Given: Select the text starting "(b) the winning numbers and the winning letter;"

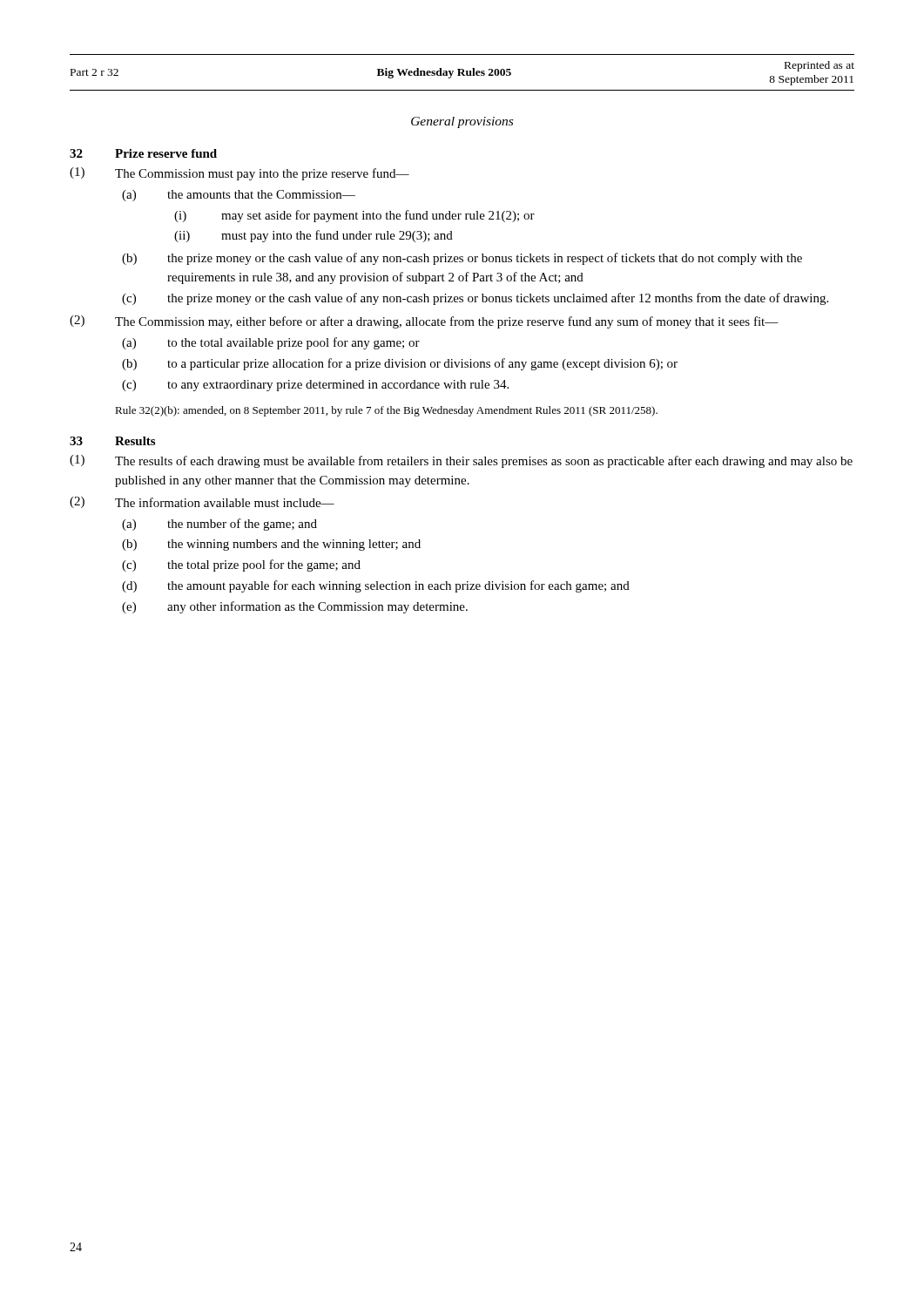Looking at the screenshot, I should 271,545.
